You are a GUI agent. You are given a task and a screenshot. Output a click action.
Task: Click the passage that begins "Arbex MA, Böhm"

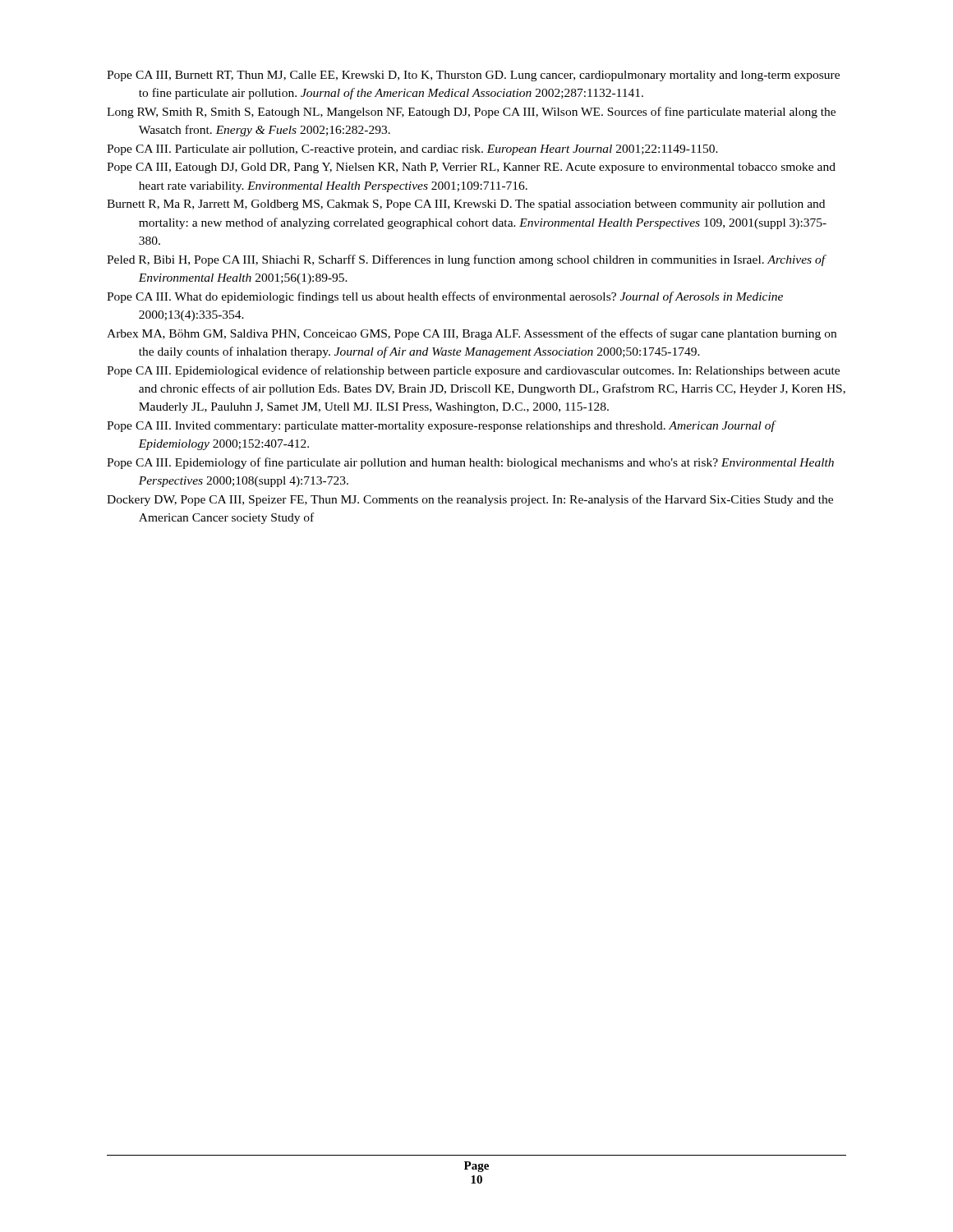476,342
